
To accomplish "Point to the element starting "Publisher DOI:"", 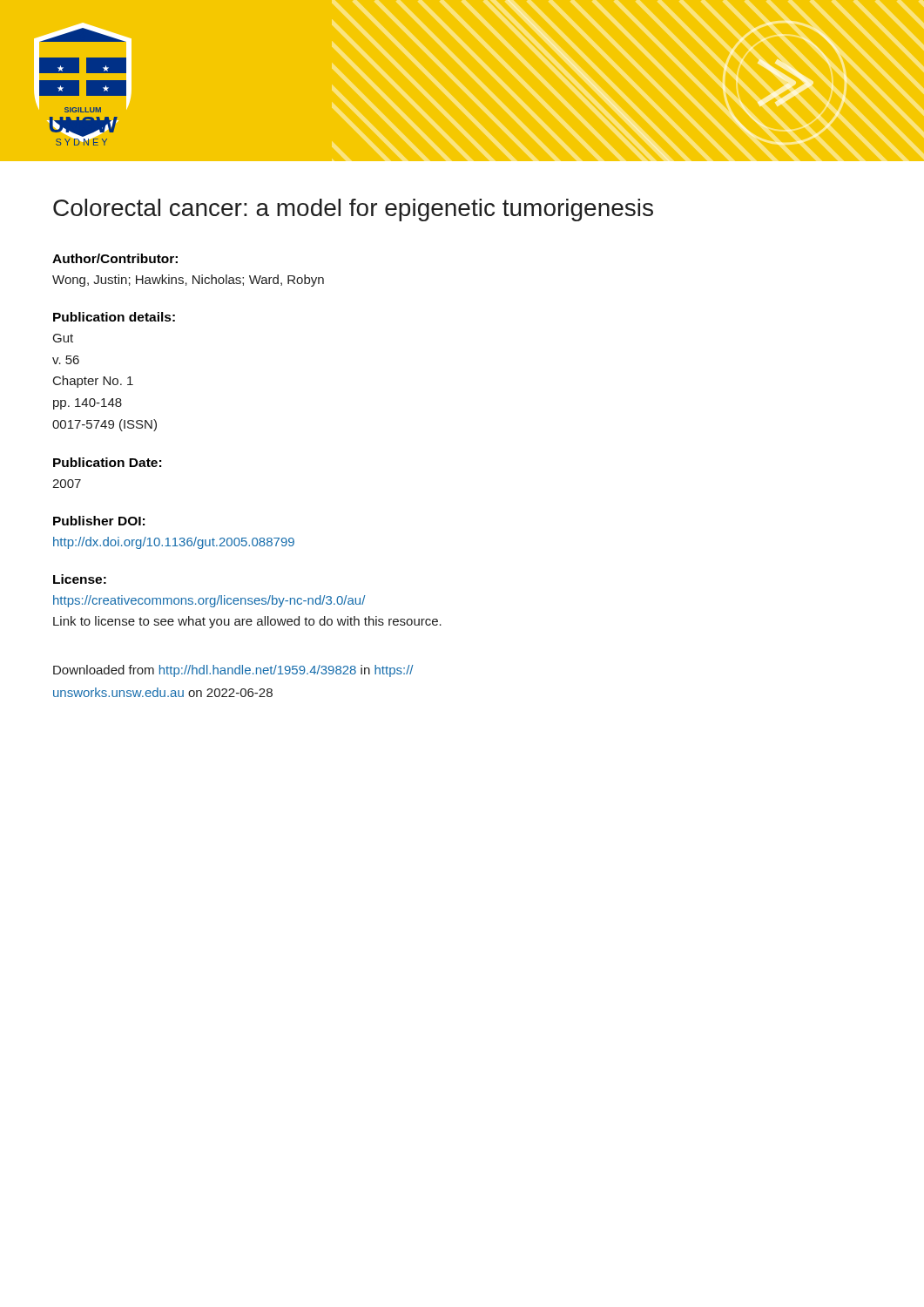I will (x=99, y=520).
